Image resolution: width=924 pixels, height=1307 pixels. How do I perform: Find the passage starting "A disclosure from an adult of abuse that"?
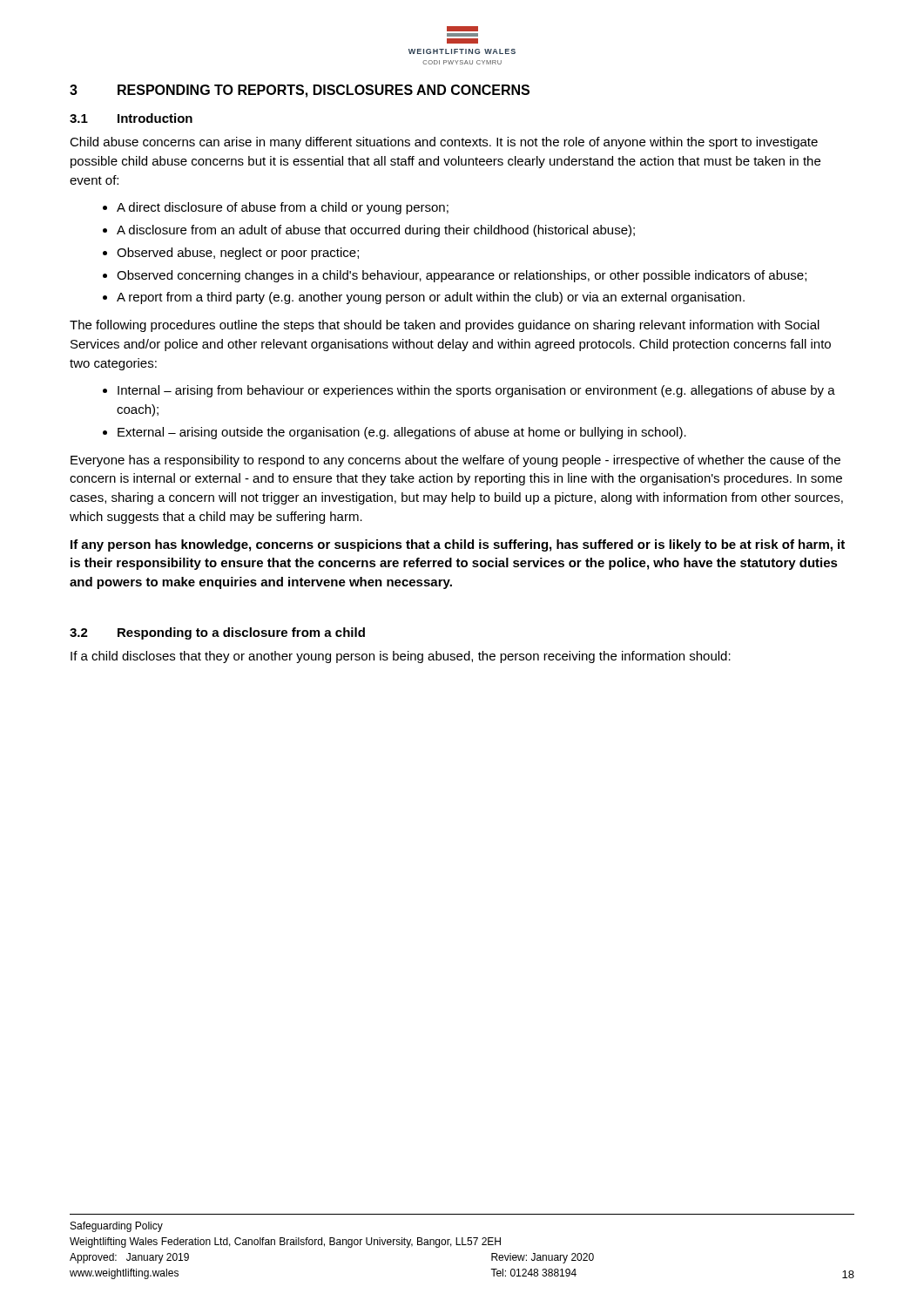(376, 230)
